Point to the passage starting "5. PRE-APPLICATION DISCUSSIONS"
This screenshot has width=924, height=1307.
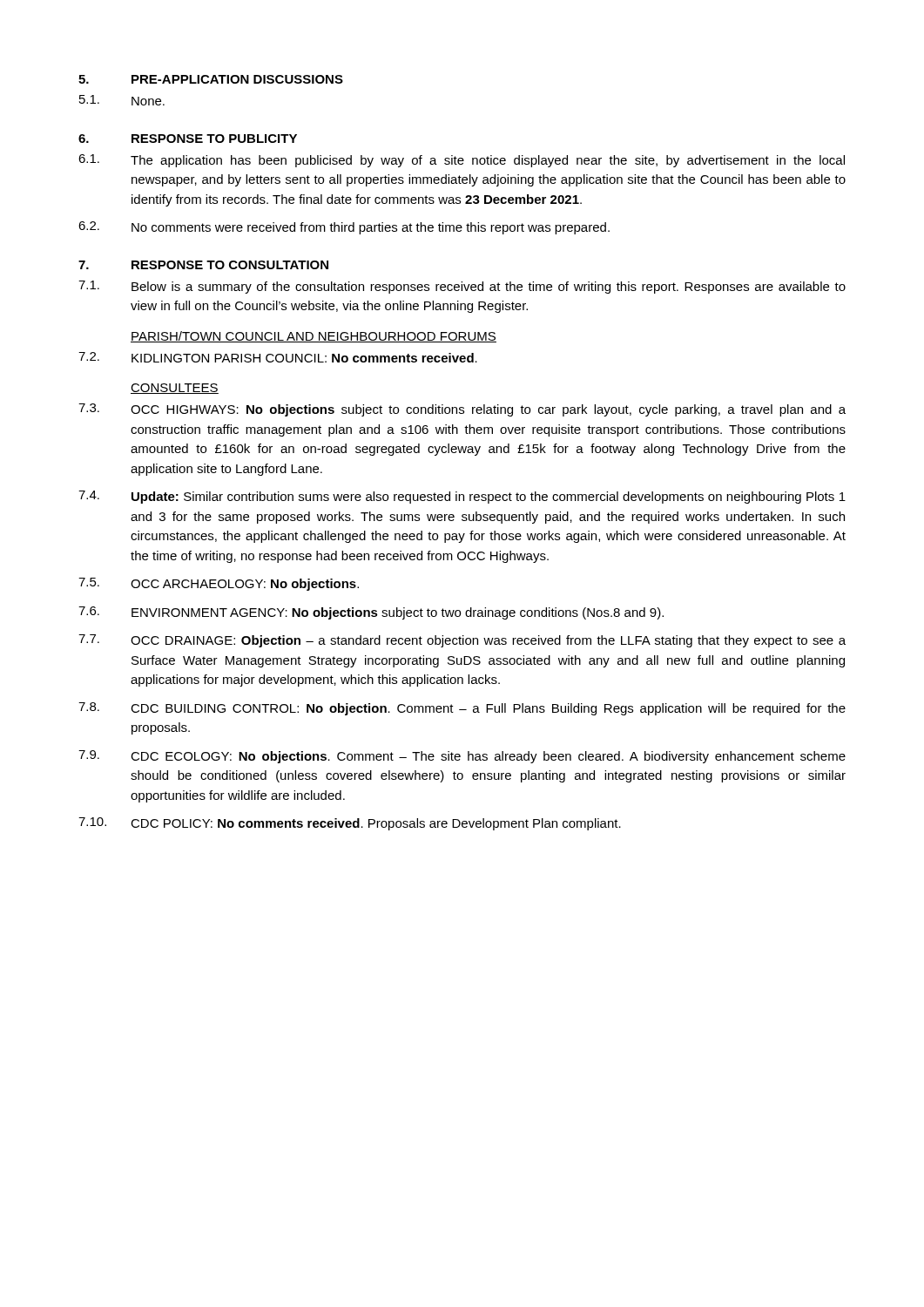tap(211, 79)
